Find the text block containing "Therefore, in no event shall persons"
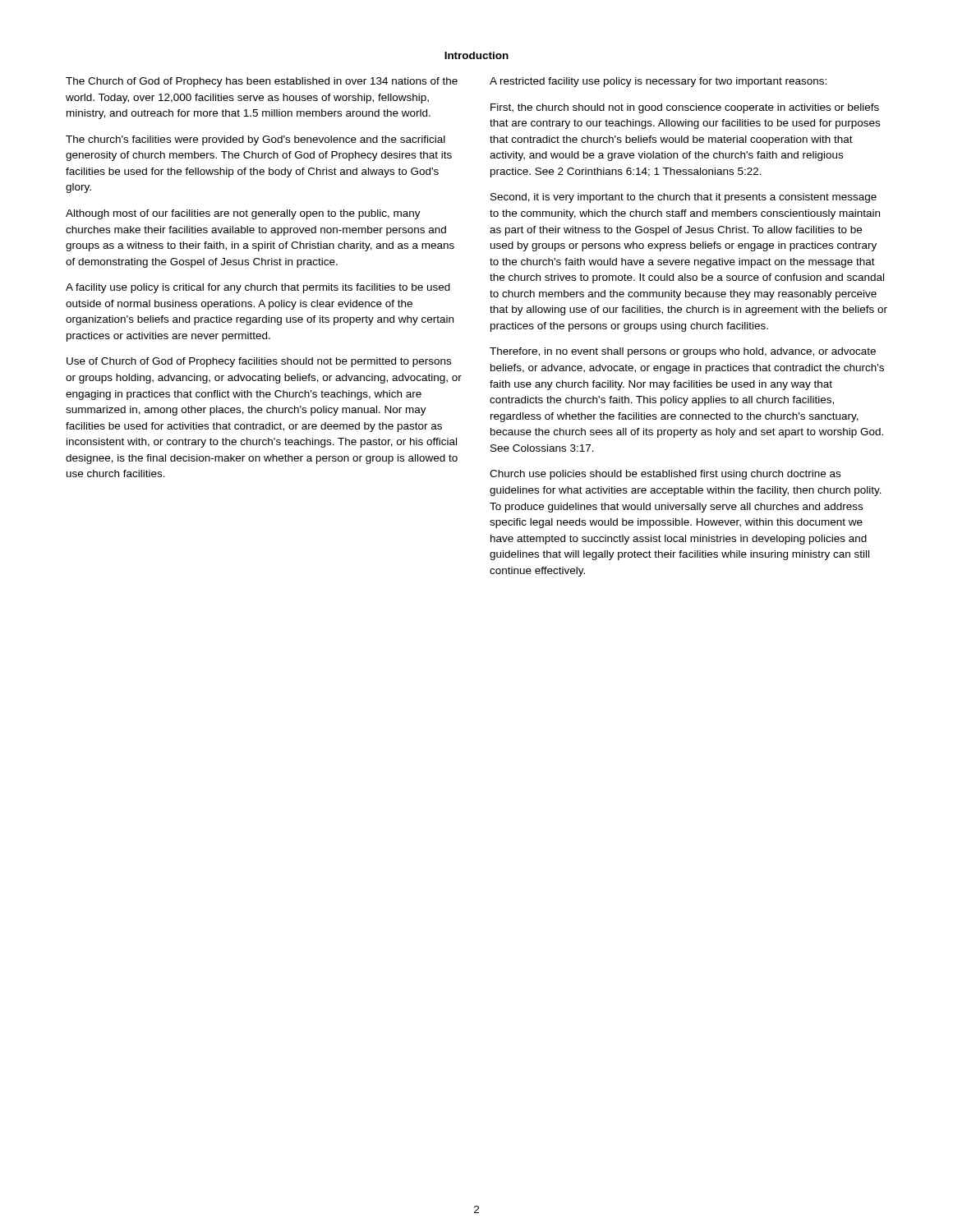This screenshot has width=953, height=1232. pos(688,400)
